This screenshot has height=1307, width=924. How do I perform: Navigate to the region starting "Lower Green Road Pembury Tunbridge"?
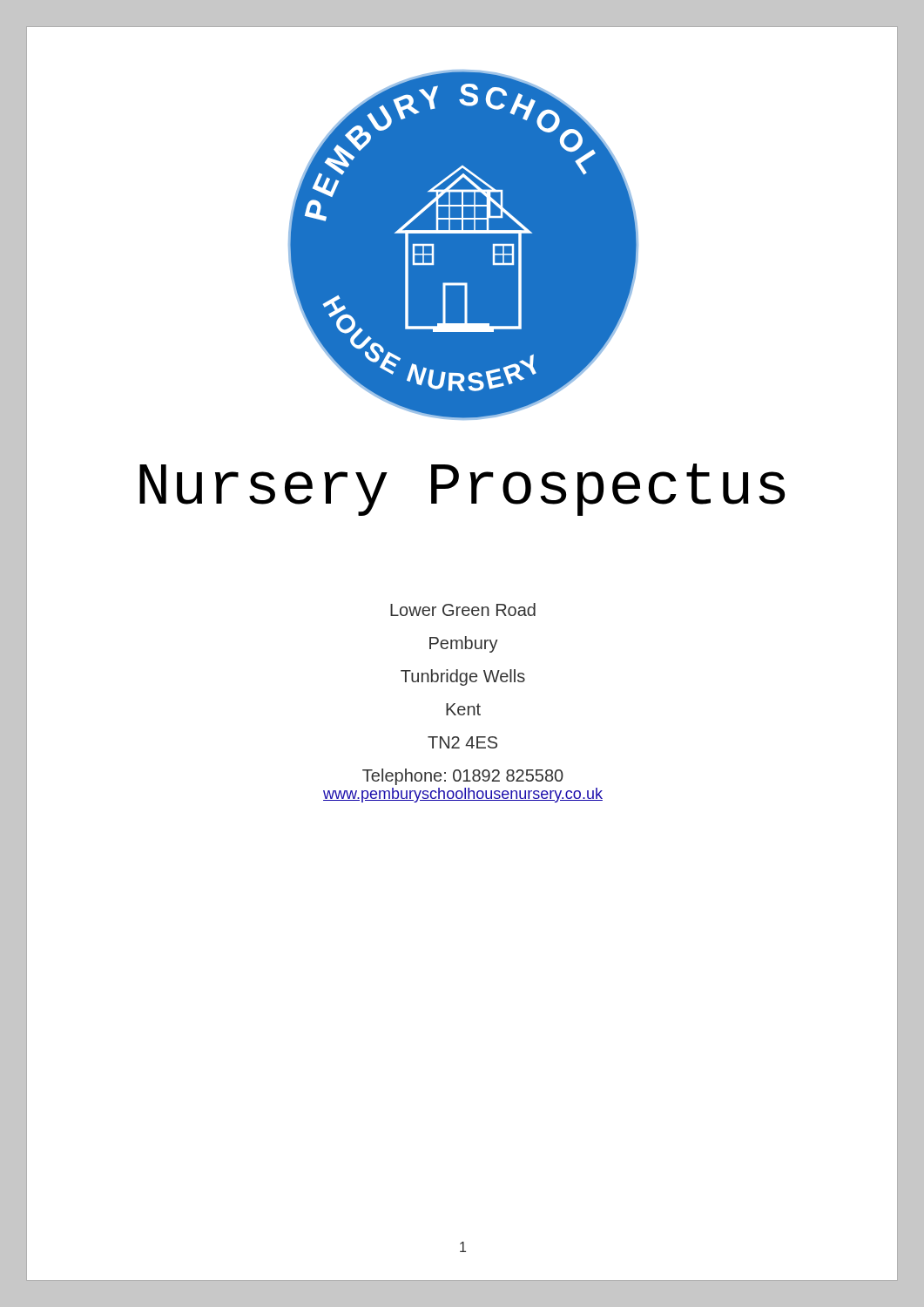point(463,693)
